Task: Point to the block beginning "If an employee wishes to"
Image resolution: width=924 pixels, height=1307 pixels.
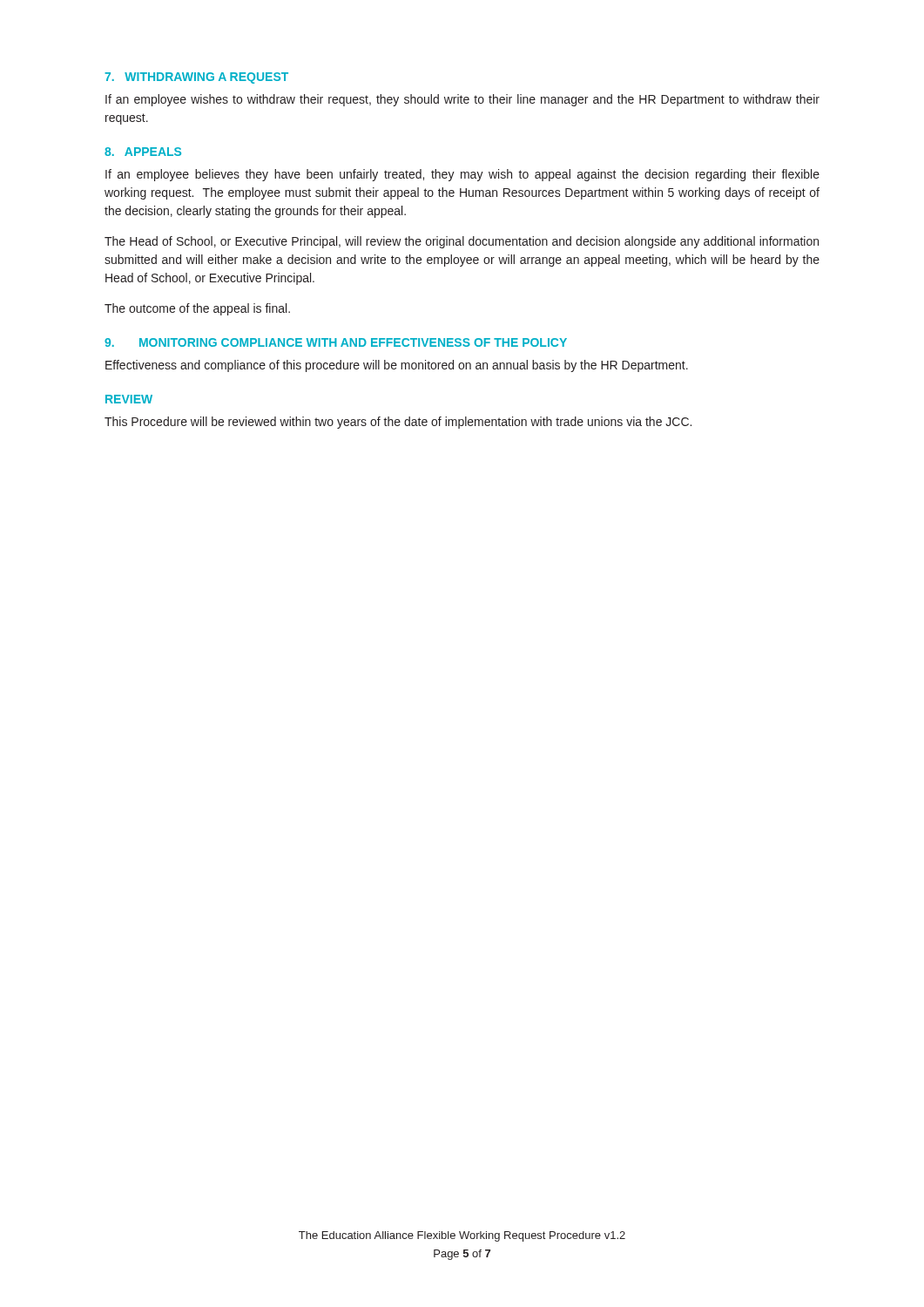Action: 462,108
